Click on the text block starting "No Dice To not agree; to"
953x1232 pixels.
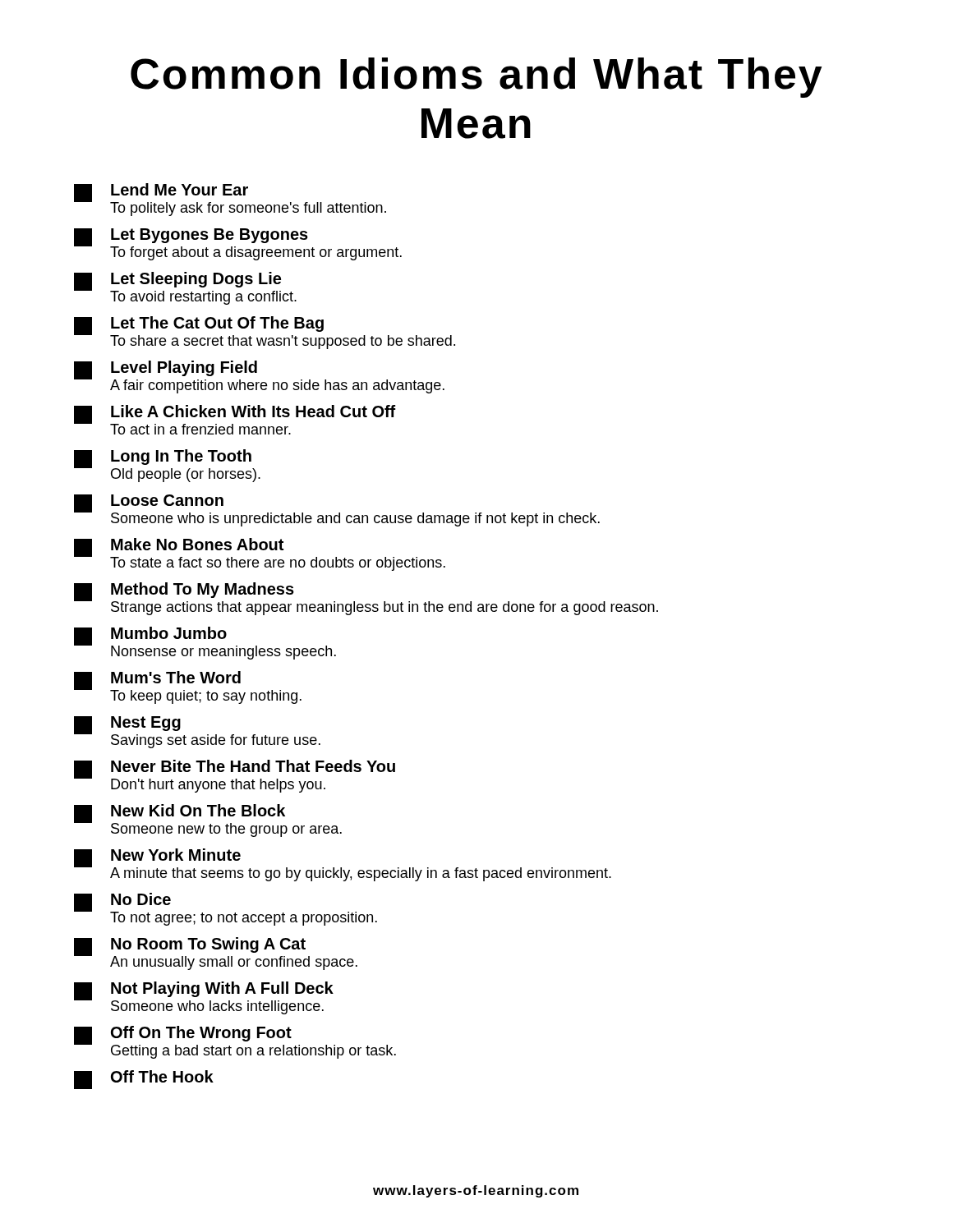pos(226,908)
